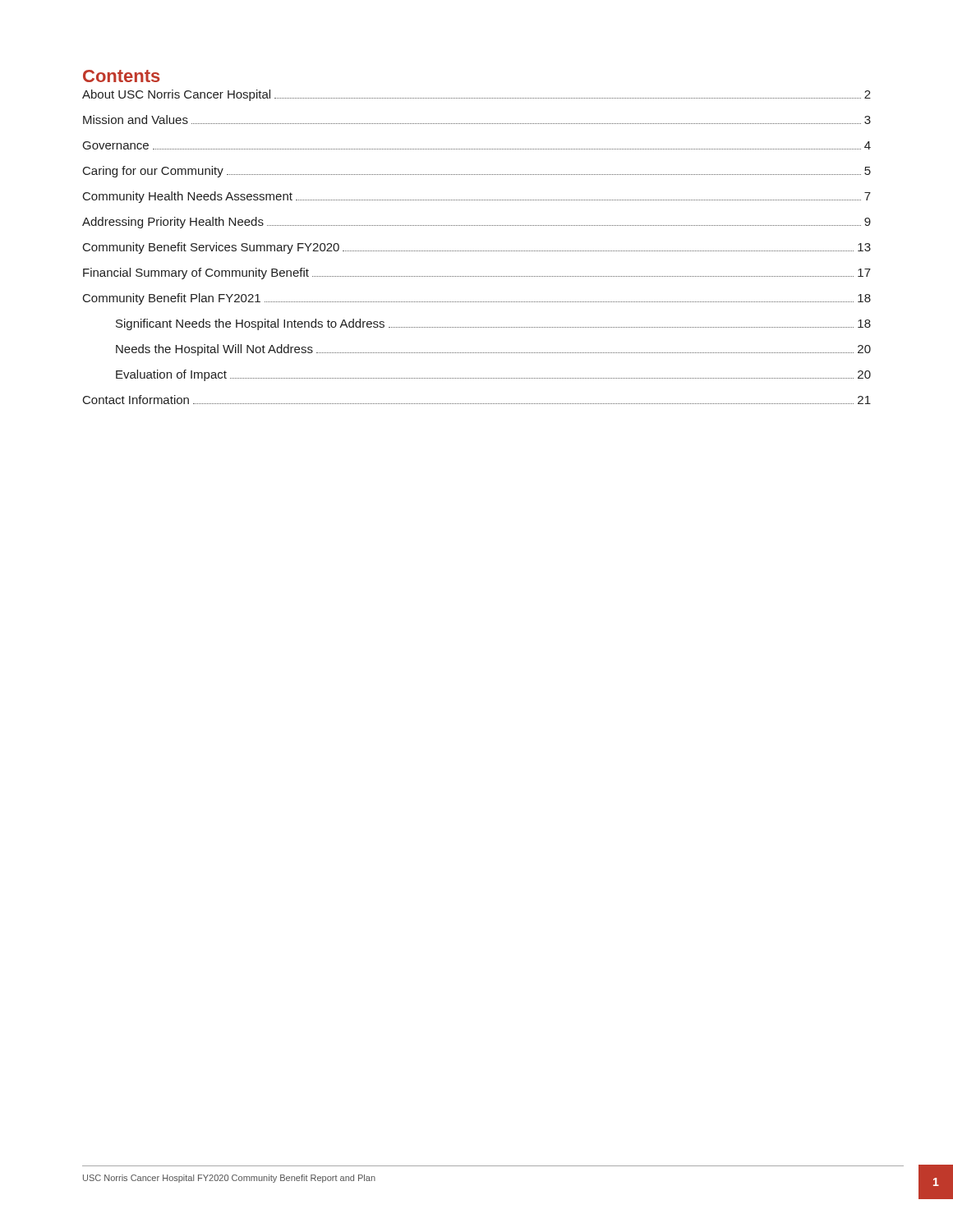Image resolution: width=953 pixels, height=1232 pixels.
Task: Find the element starting "Mission and Values 3"
Action: [x=476, y=120]
